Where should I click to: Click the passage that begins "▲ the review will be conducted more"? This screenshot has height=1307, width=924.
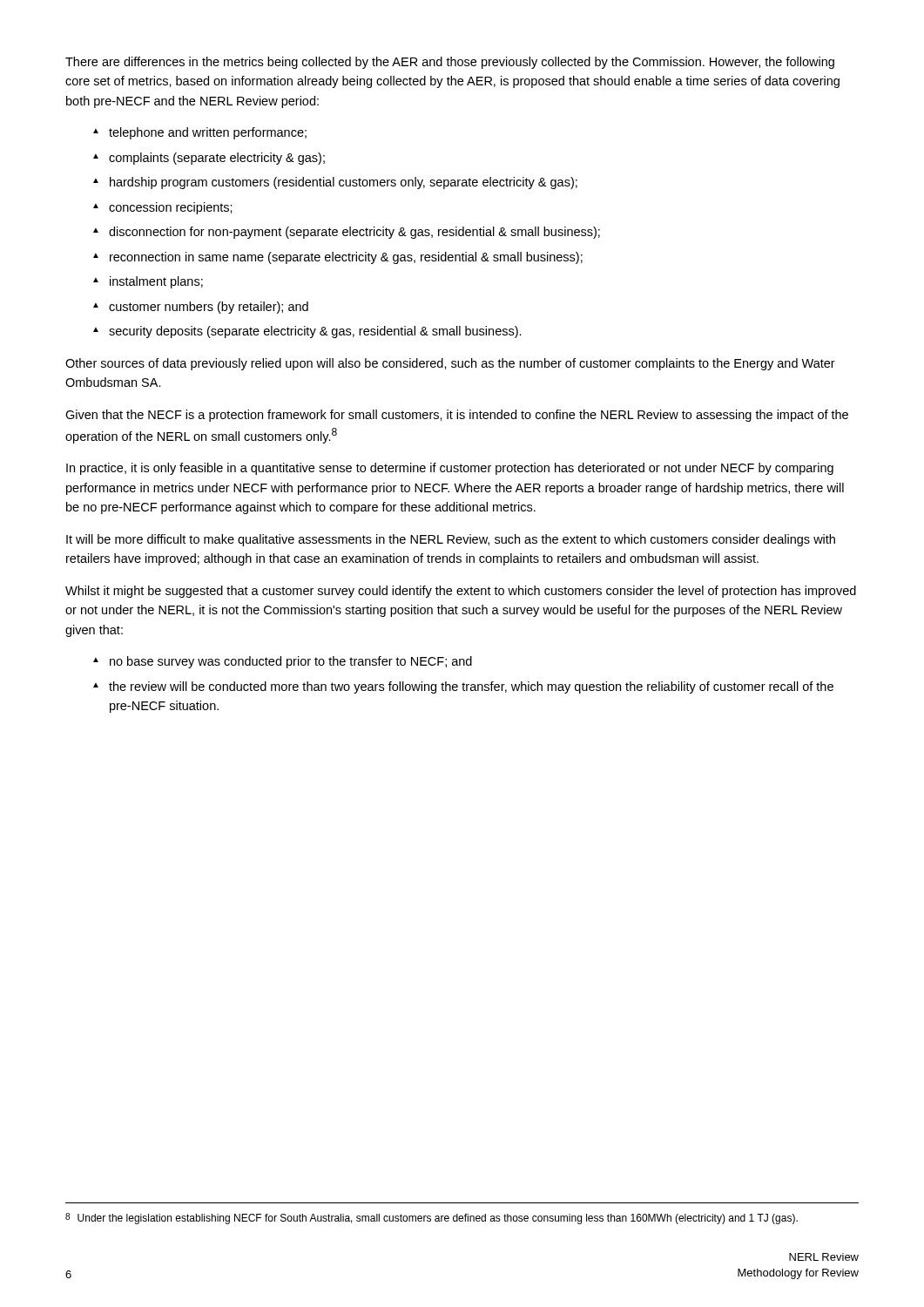coord(475,696)
